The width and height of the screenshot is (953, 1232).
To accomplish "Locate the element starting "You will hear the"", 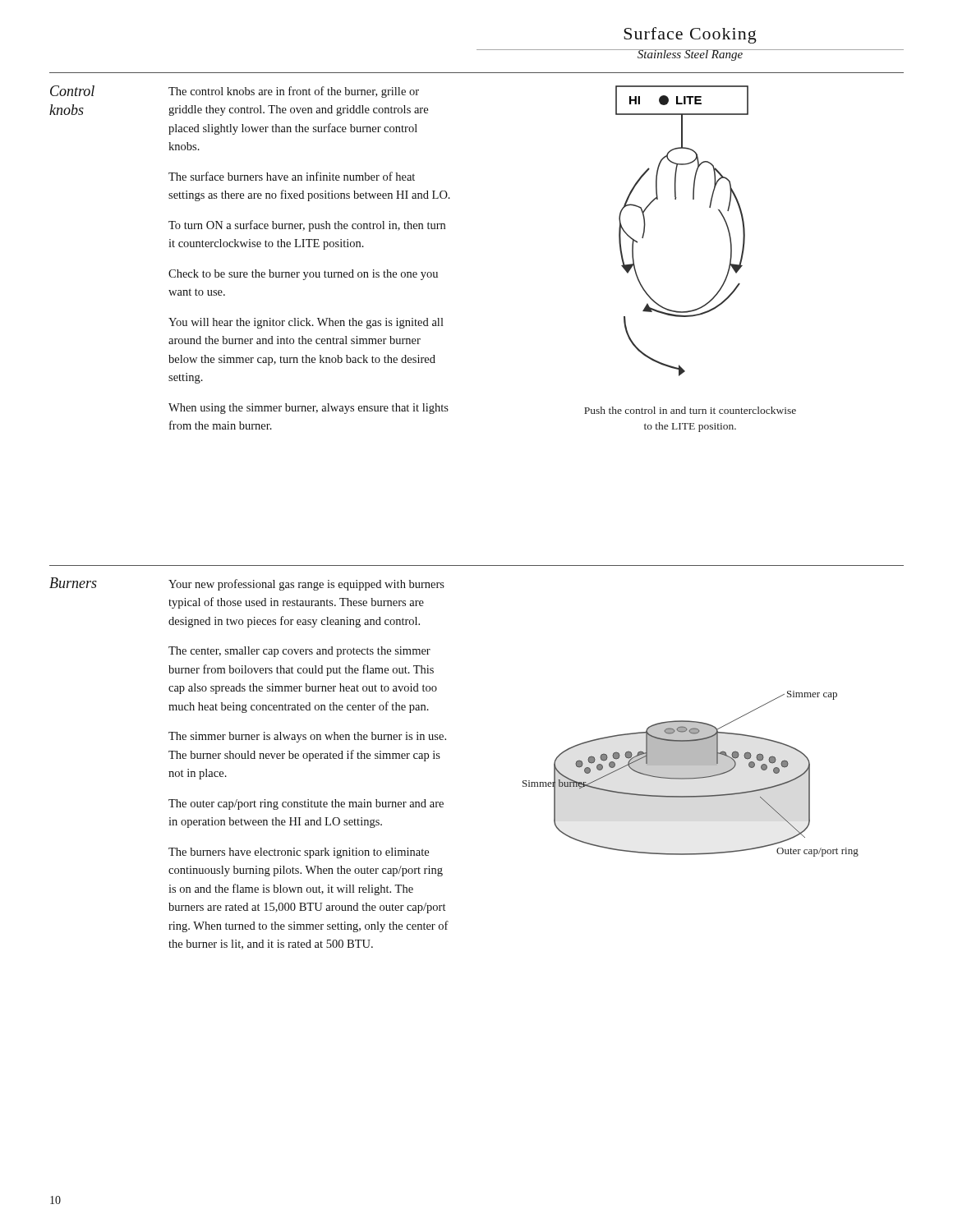I will coord(310,350).
